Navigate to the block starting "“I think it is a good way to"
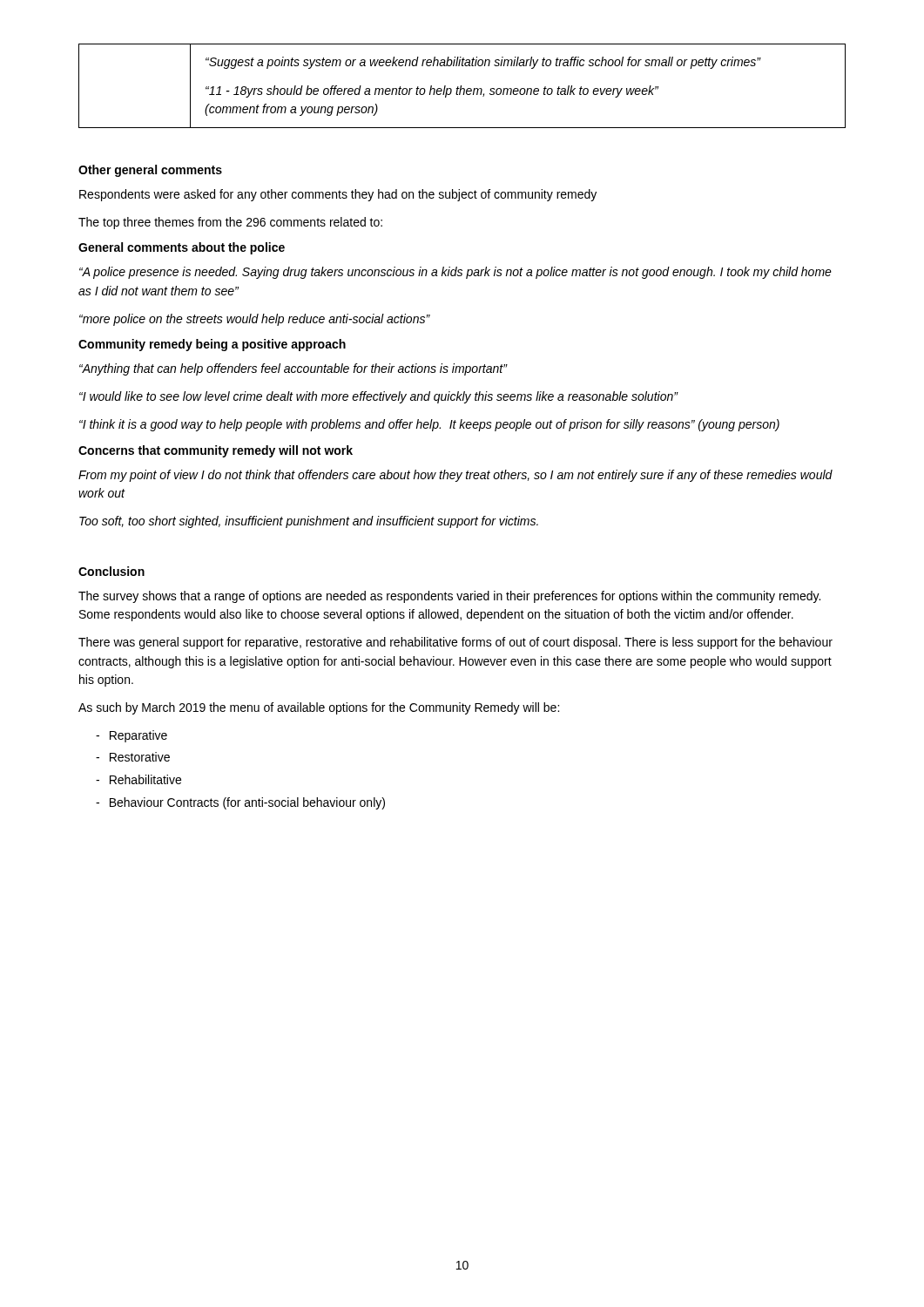The height and width of the screenshot is (1307, 924). (429, 424)
